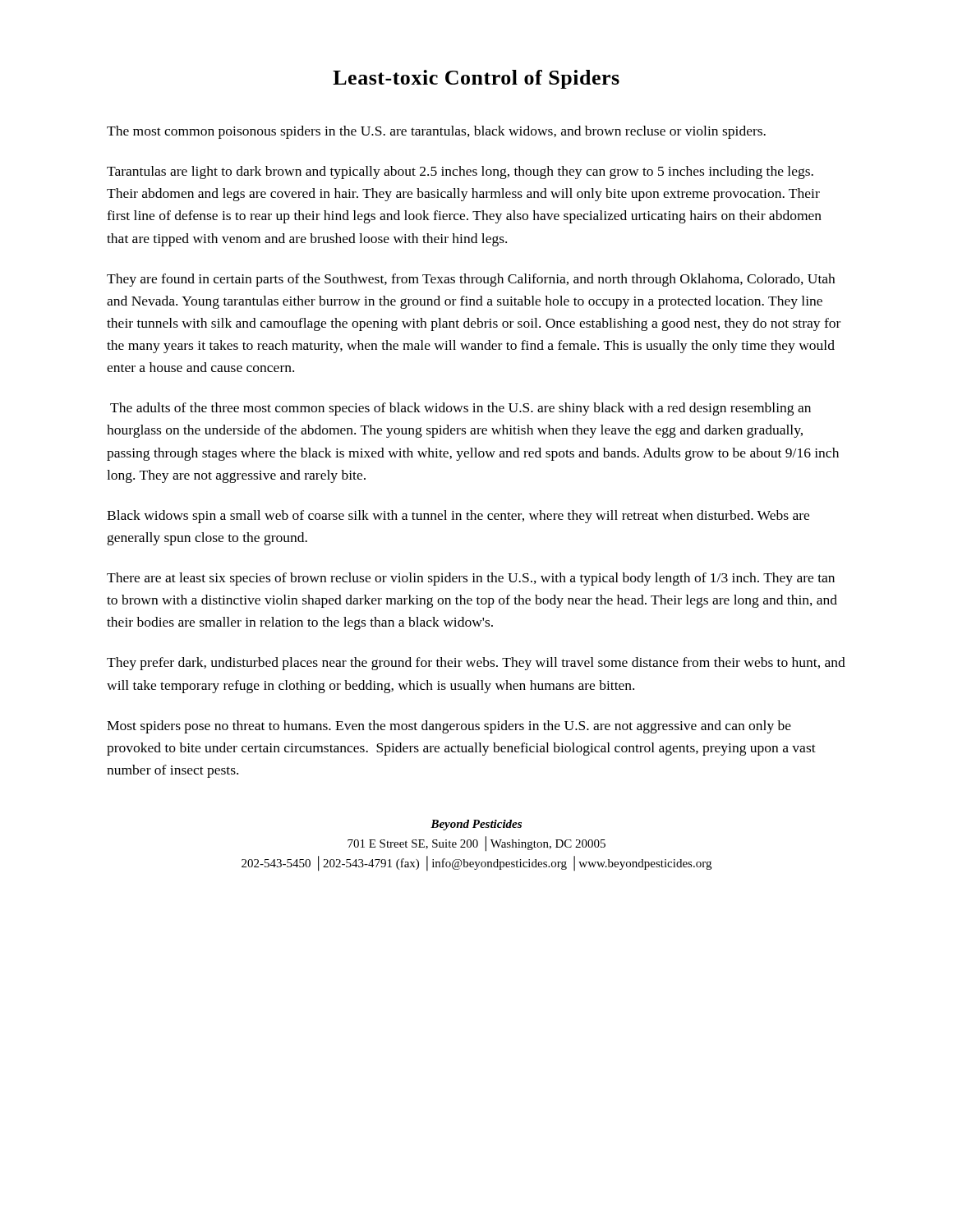Find the block on this page that starts "Most spiders pose no threat to"
Image resolution: width=953 pixels, height=1232 pixels.
(461, 747)
